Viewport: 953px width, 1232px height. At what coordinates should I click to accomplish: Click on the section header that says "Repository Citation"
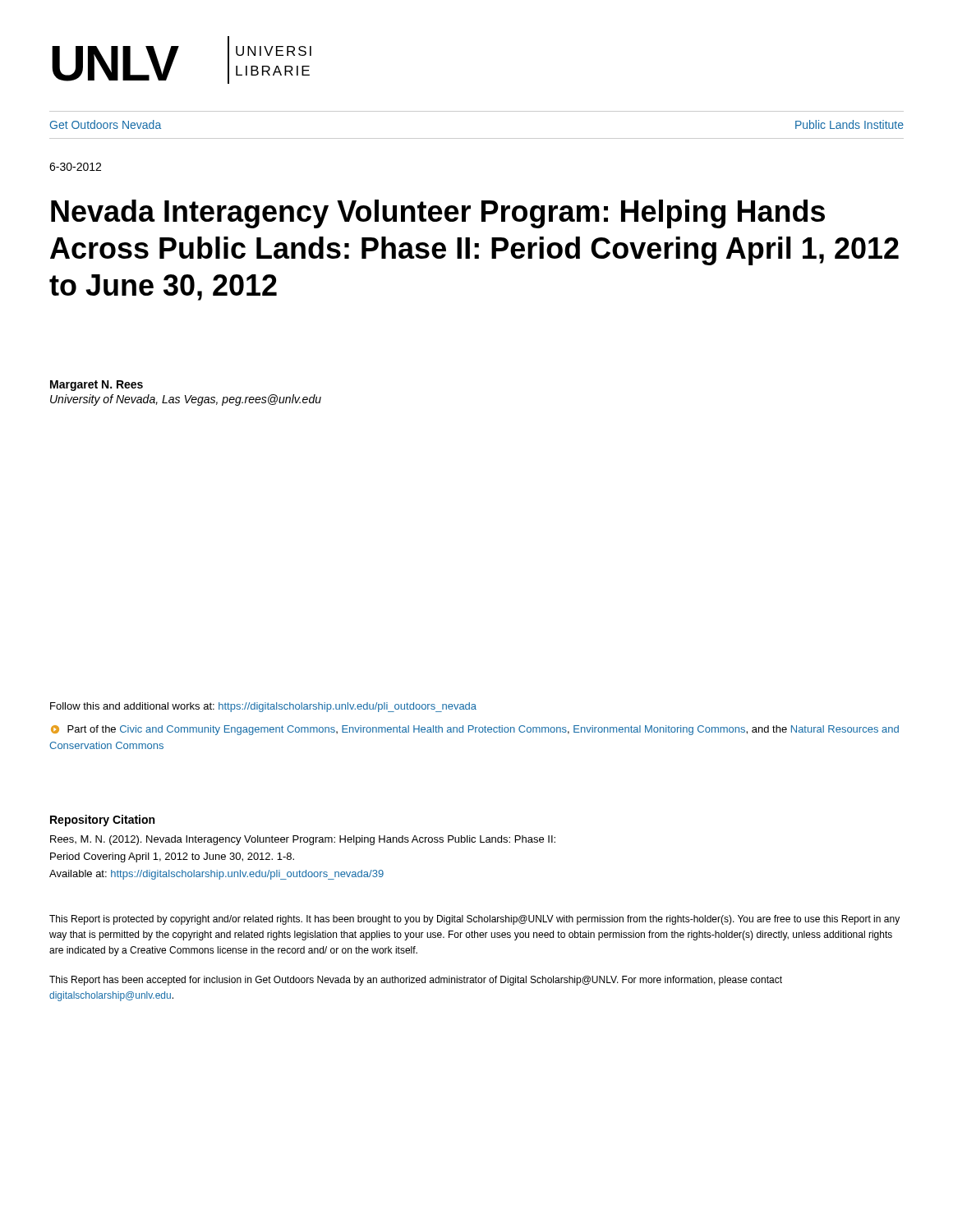102,820
